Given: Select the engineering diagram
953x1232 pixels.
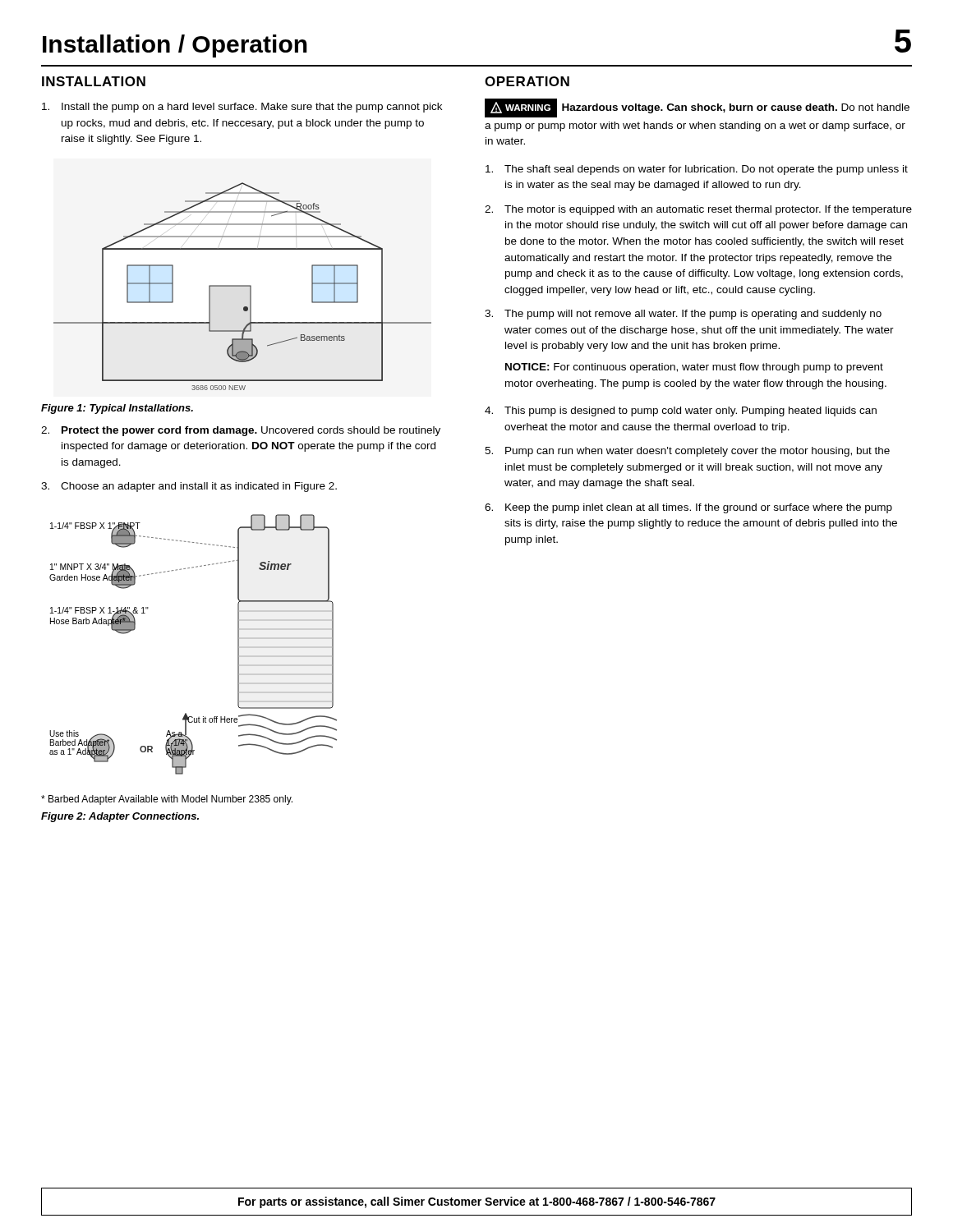Looking at the screenshot, I should 242,646.
